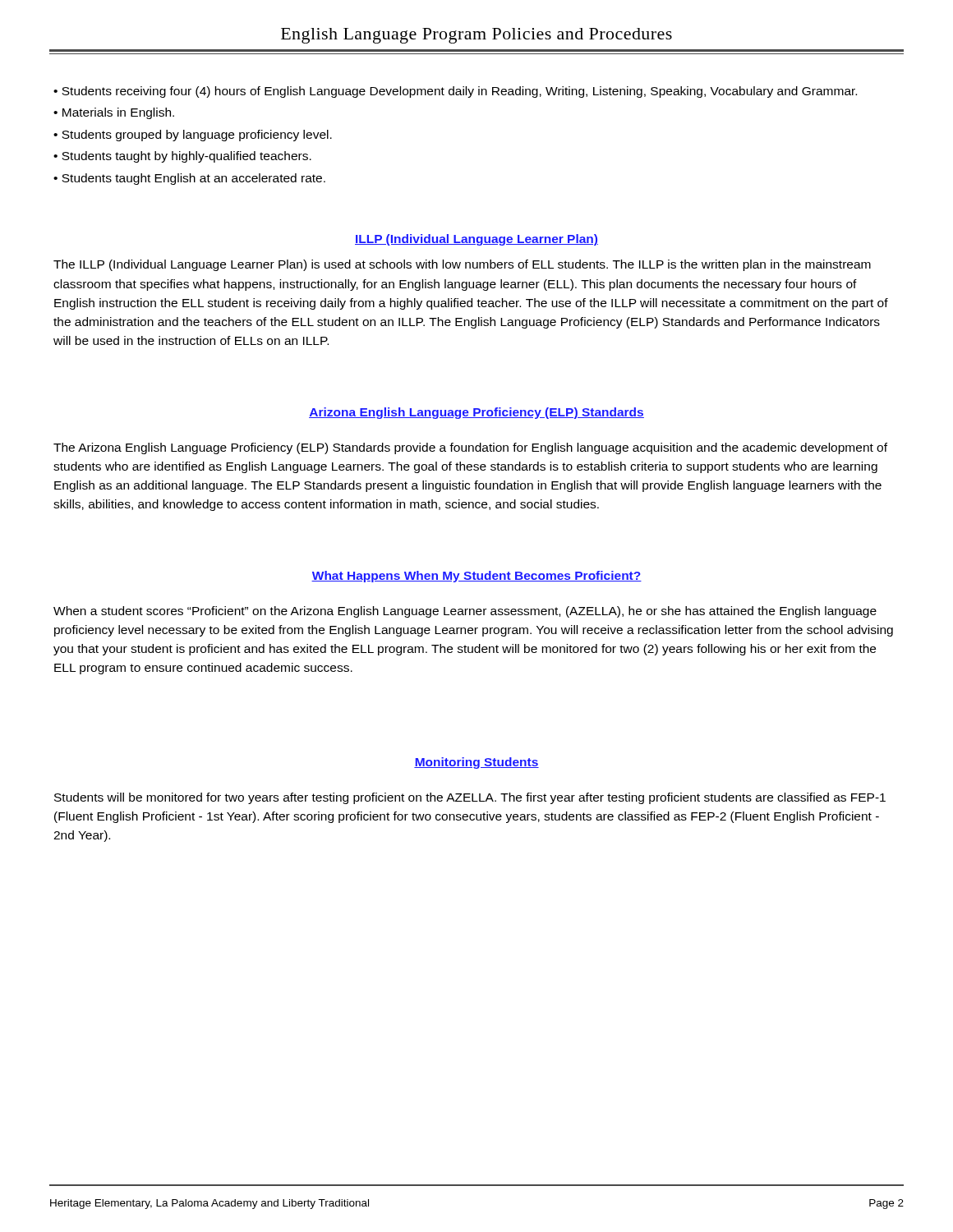The height and width of the screenshot is (1232, 953).
Task: Click on the text block with the text "Students will be"
Action: (x=470, y=816)
